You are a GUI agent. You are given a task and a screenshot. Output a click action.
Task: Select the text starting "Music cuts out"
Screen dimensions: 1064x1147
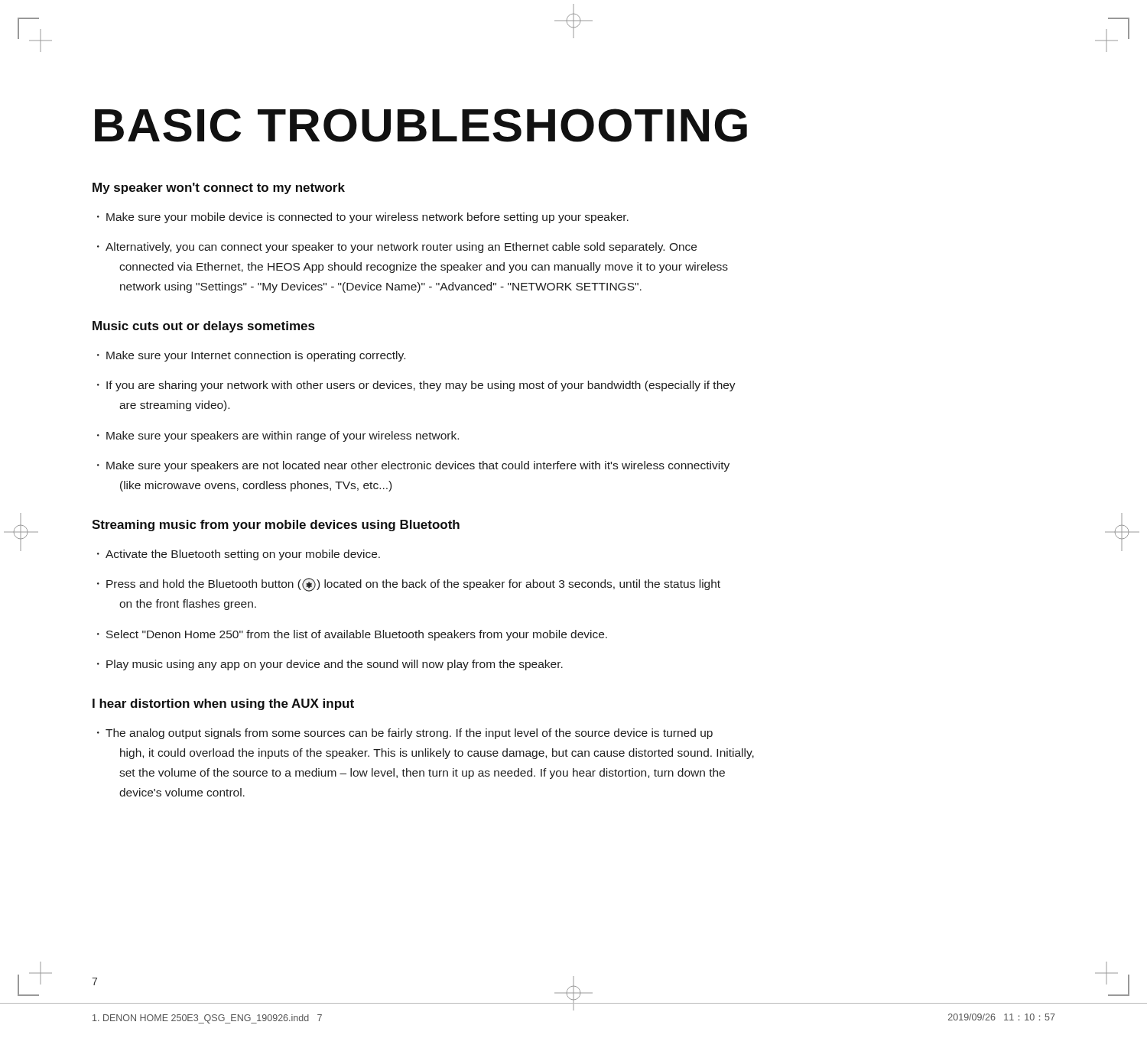tap(203, 327)
